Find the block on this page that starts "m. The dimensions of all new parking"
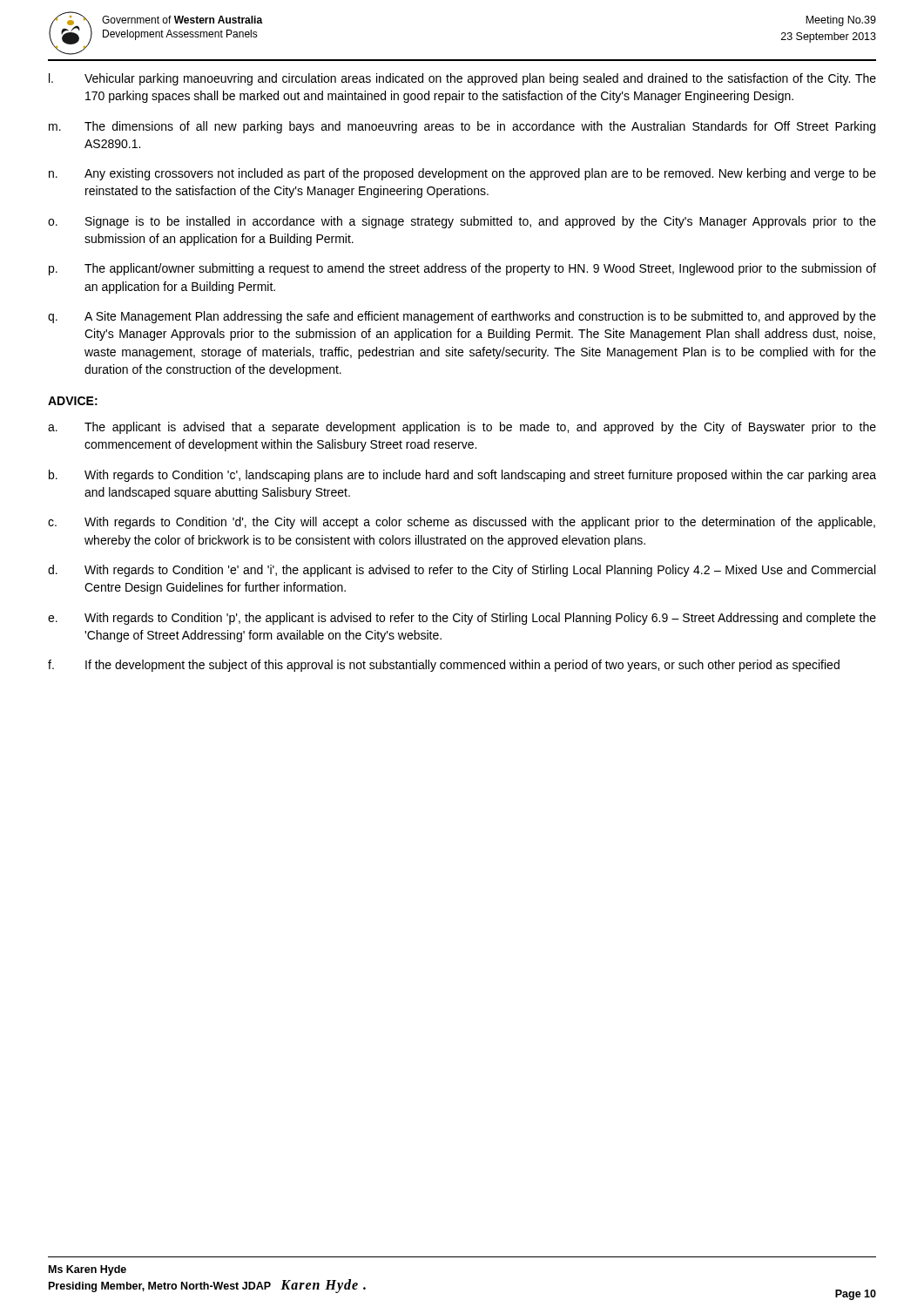Image resolution: width=924 pixels, height=1307 pixels. point(462,135)
